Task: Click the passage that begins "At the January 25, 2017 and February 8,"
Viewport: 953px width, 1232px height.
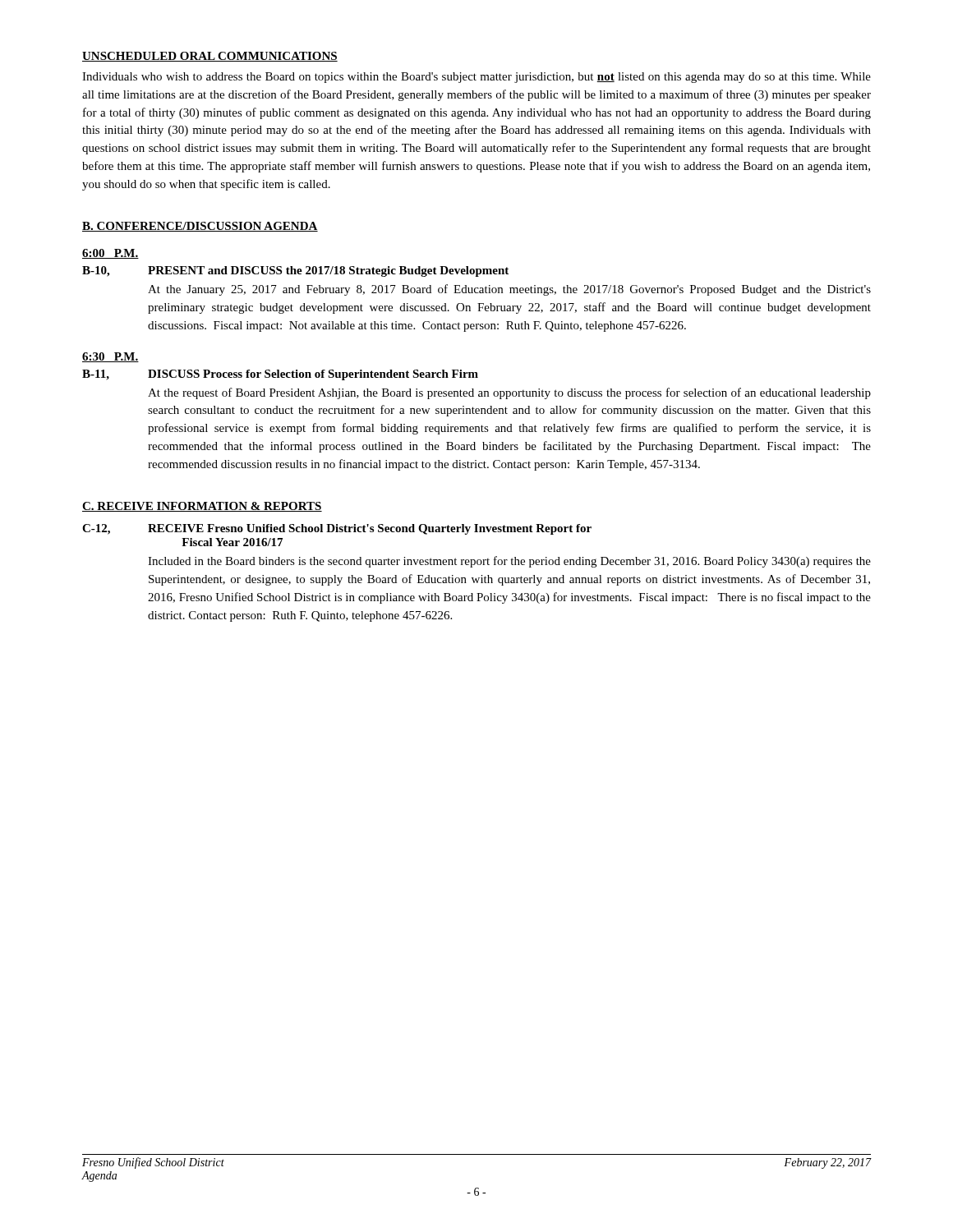Action: tap(509, 308)
